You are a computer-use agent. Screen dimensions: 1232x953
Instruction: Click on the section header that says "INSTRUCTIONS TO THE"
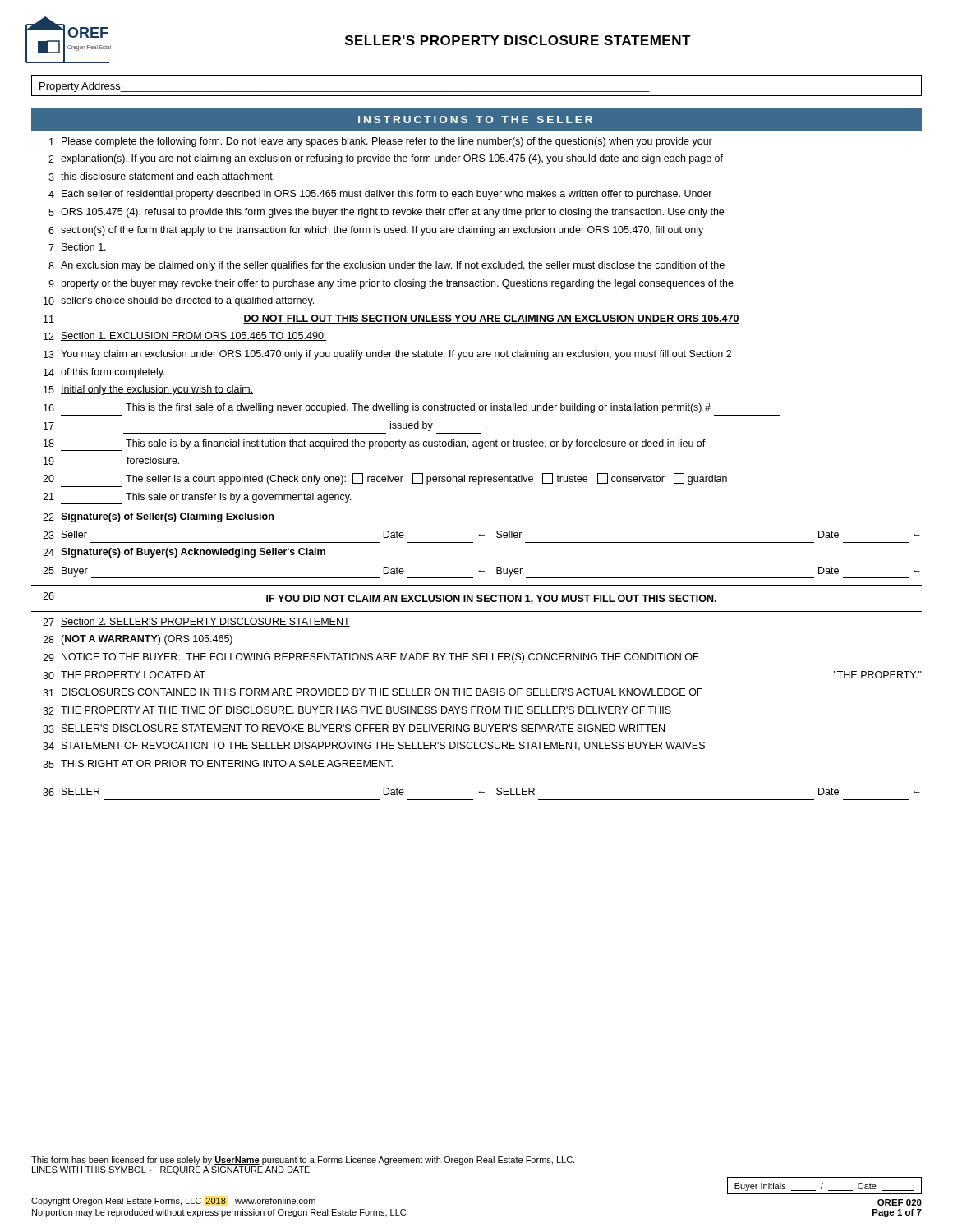coord(476,120)
